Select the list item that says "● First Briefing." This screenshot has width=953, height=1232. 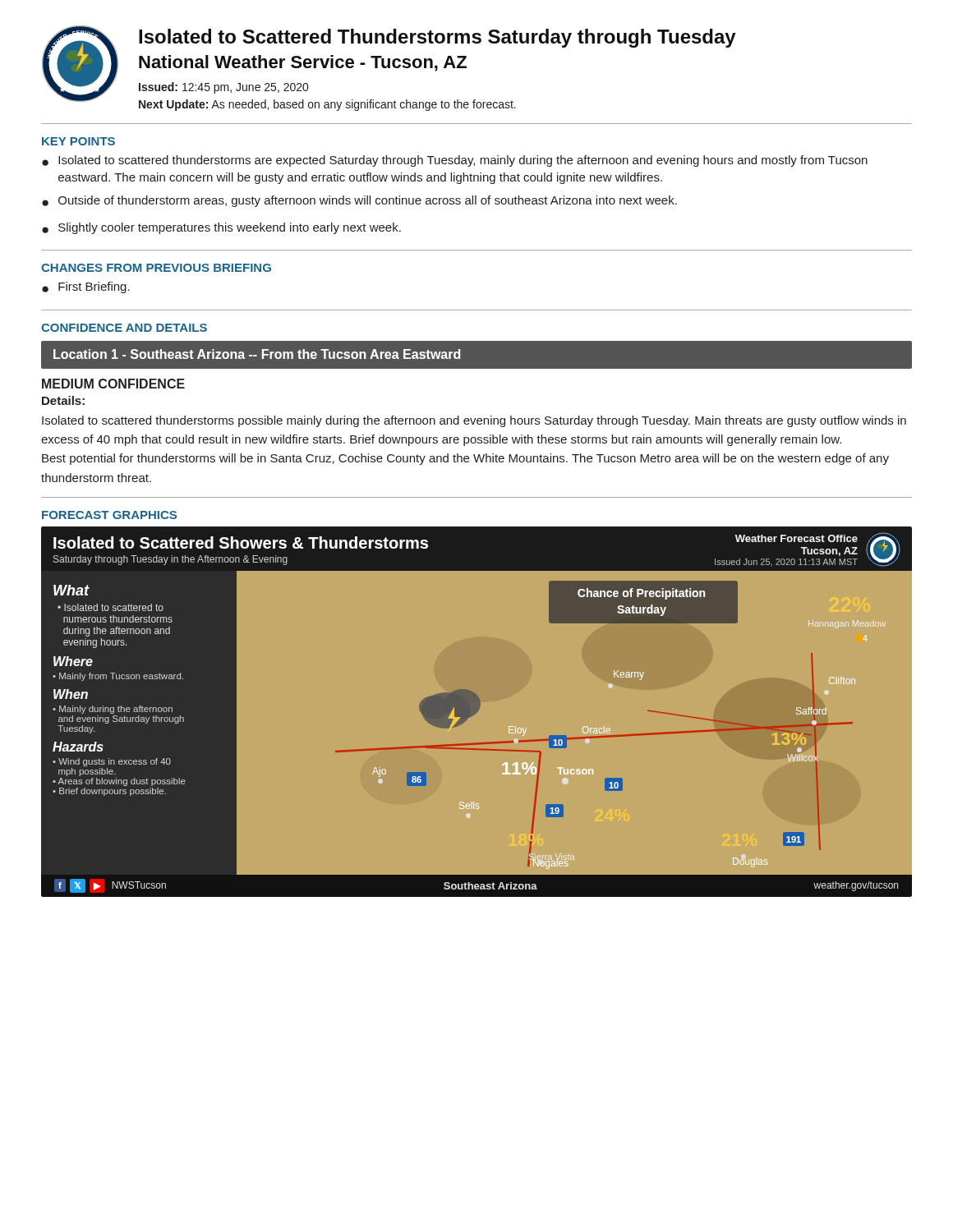coord(86,289)
